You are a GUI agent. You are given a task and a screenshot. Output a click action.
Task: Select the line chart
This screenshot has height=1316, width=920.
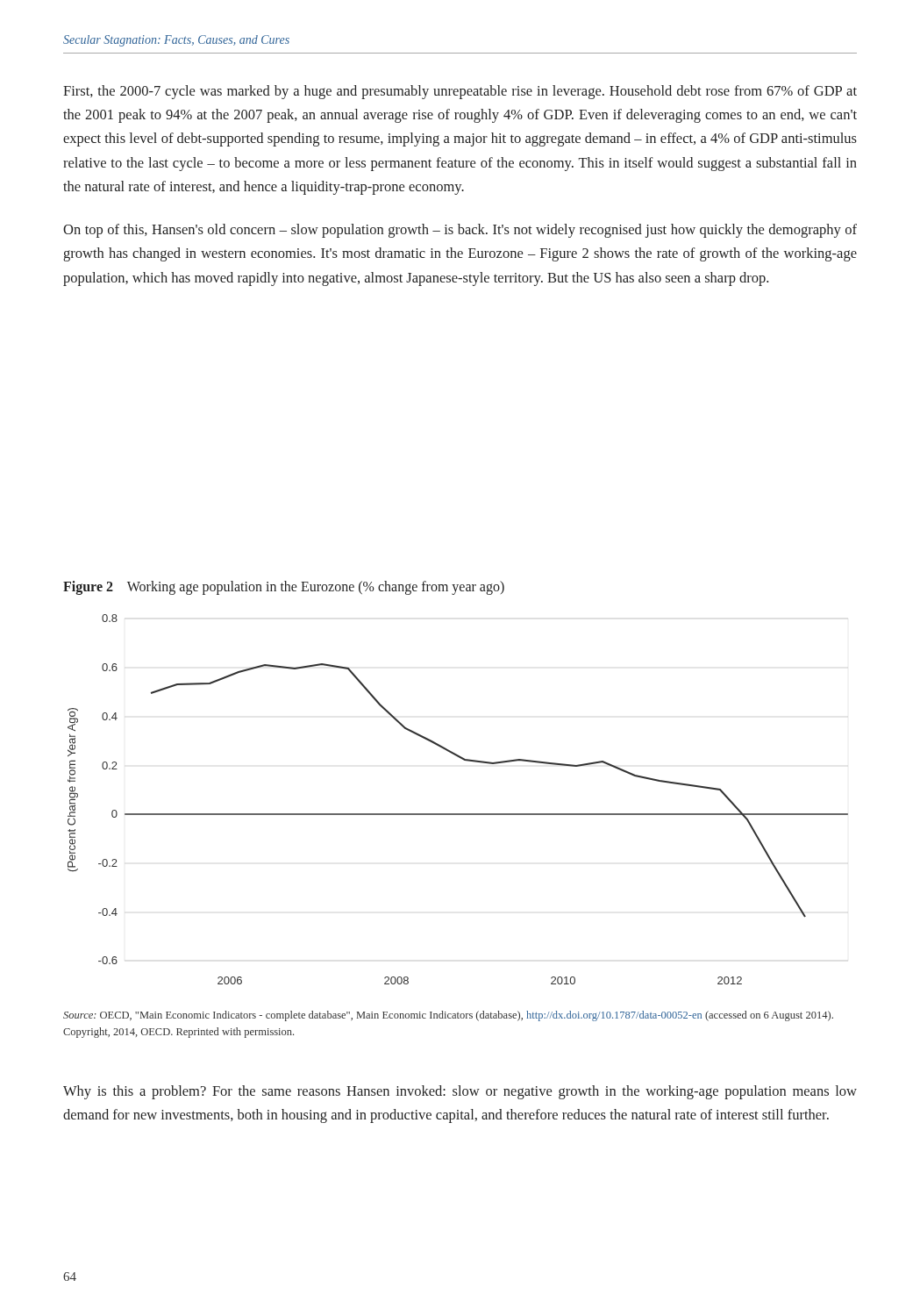click(x=460, y=807)
